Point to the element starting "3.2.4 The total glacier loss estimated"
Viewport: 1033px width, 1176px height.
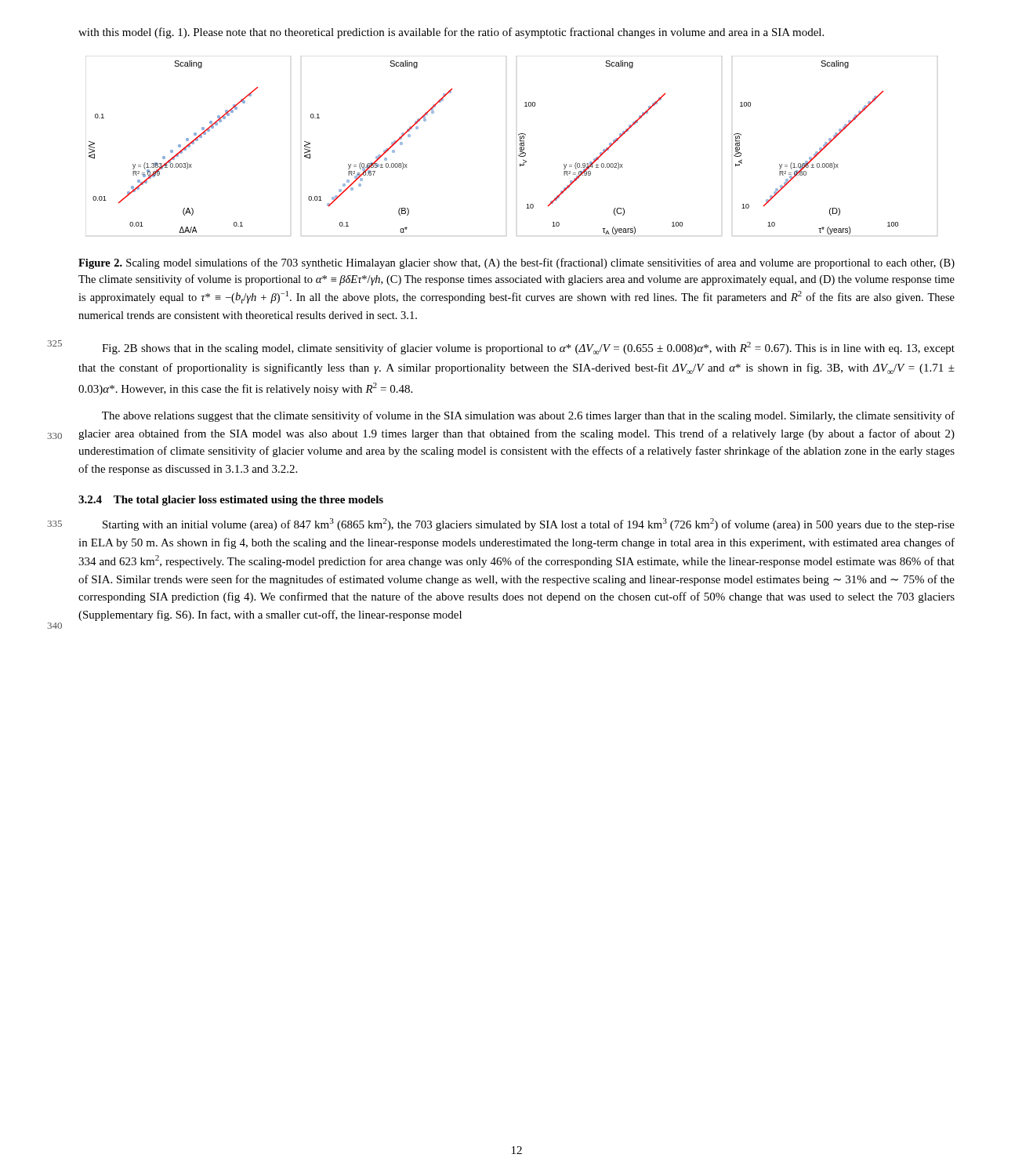(231, 500)
